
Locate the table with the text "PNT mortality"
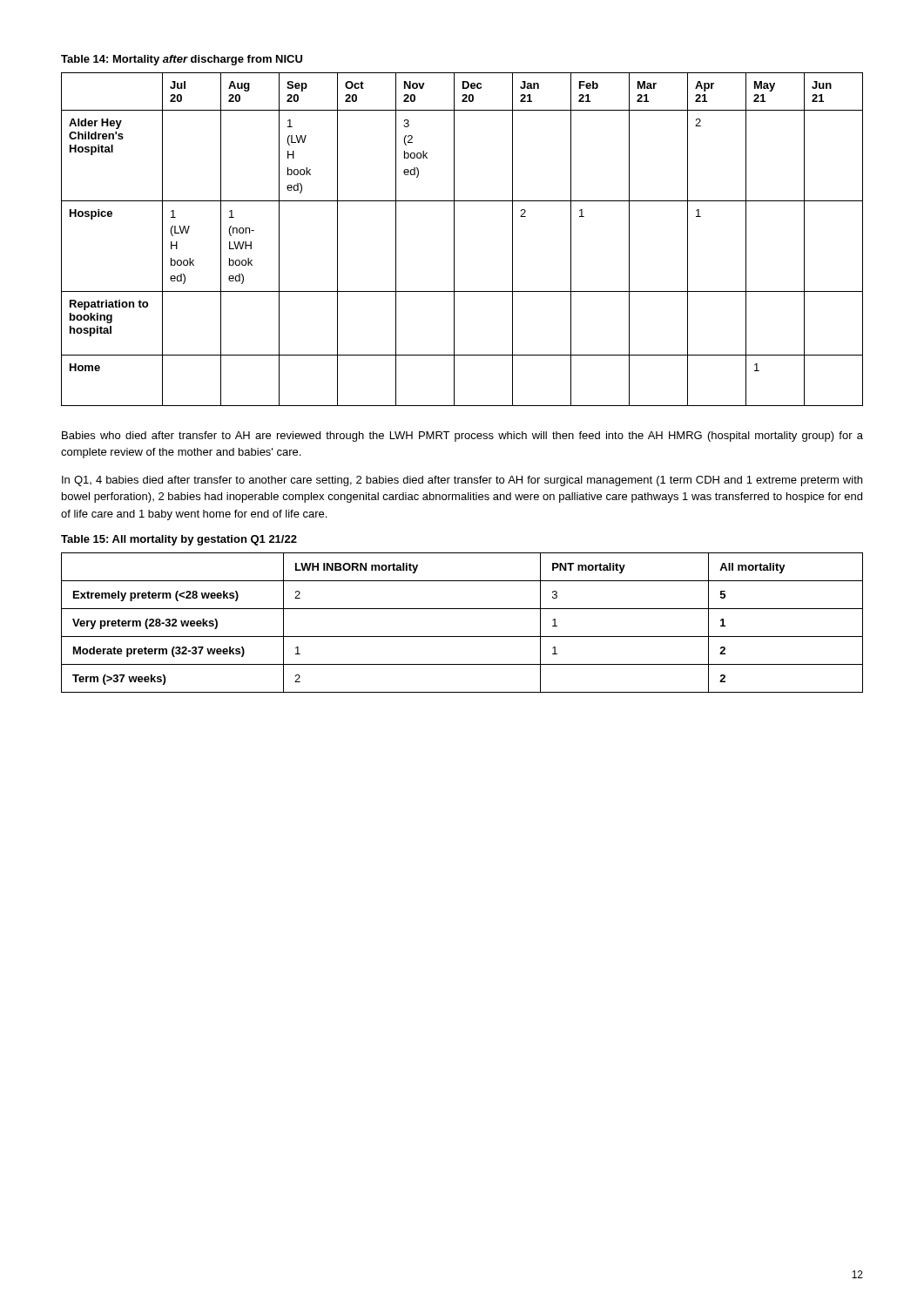[x=462, y=623]
